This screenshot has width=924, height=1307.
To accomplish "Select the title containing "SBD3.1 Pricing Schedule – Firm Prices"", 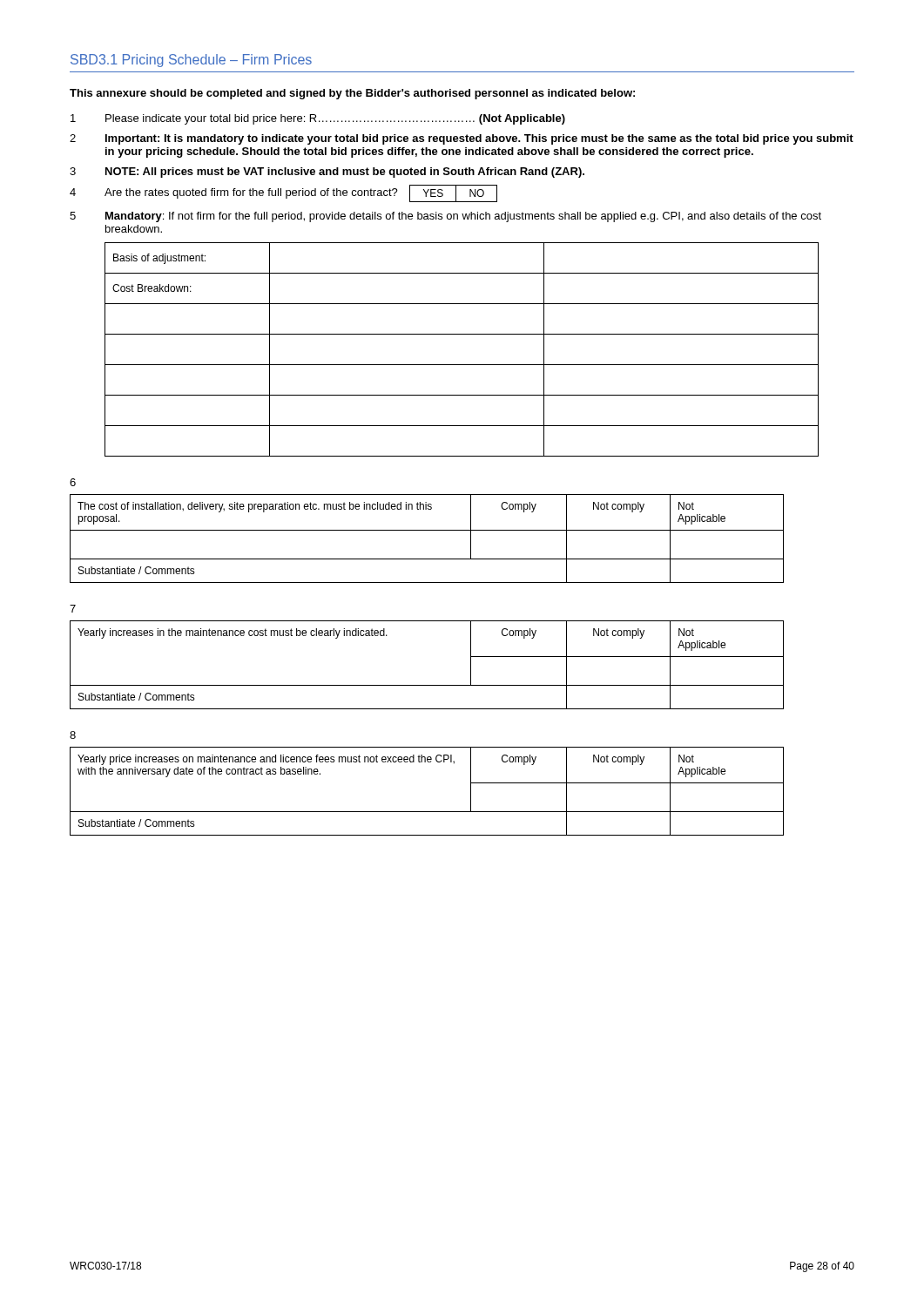I will pos(191,60).
